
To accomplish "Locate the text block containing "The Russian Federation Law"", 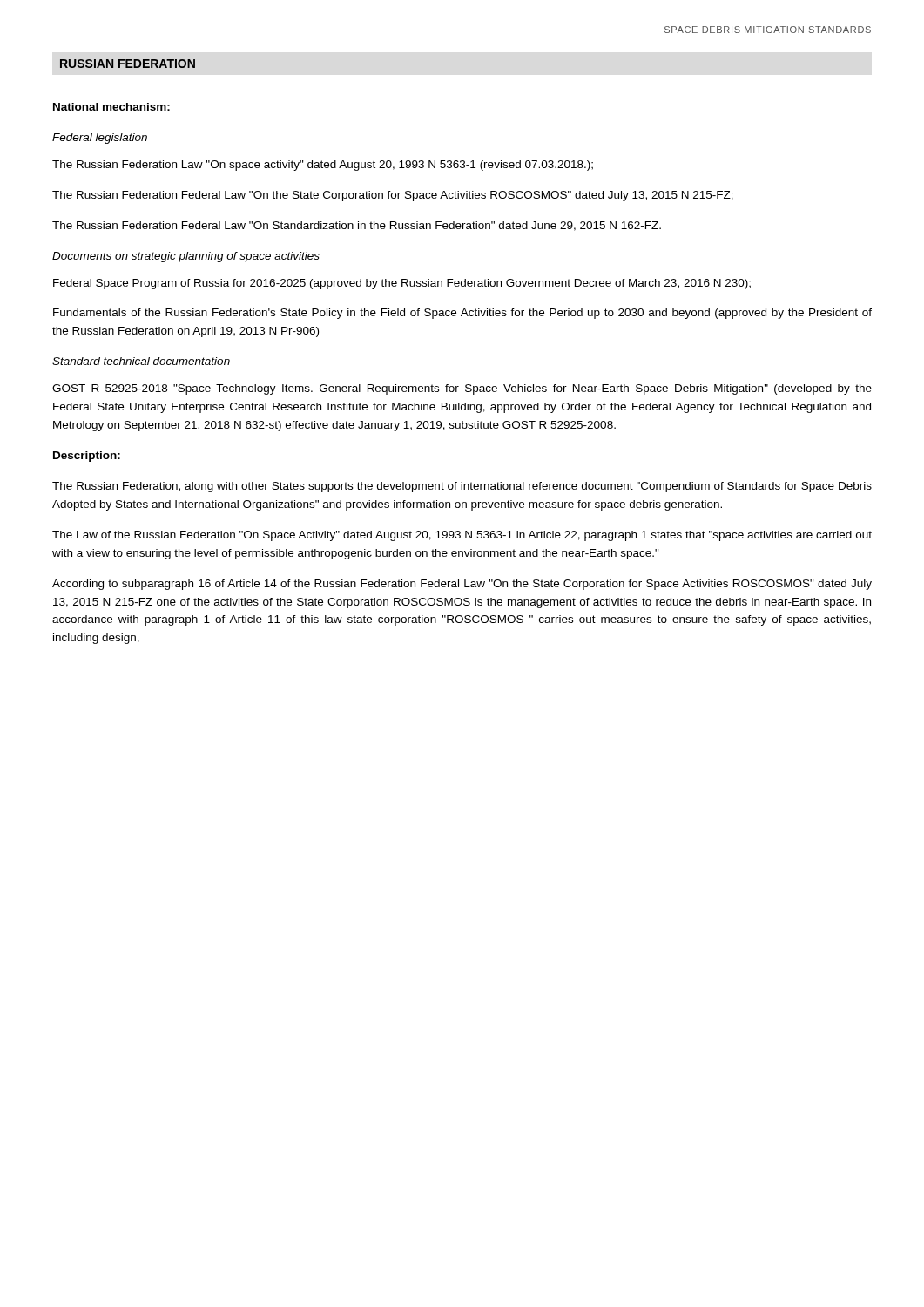I will click(323, 164).
